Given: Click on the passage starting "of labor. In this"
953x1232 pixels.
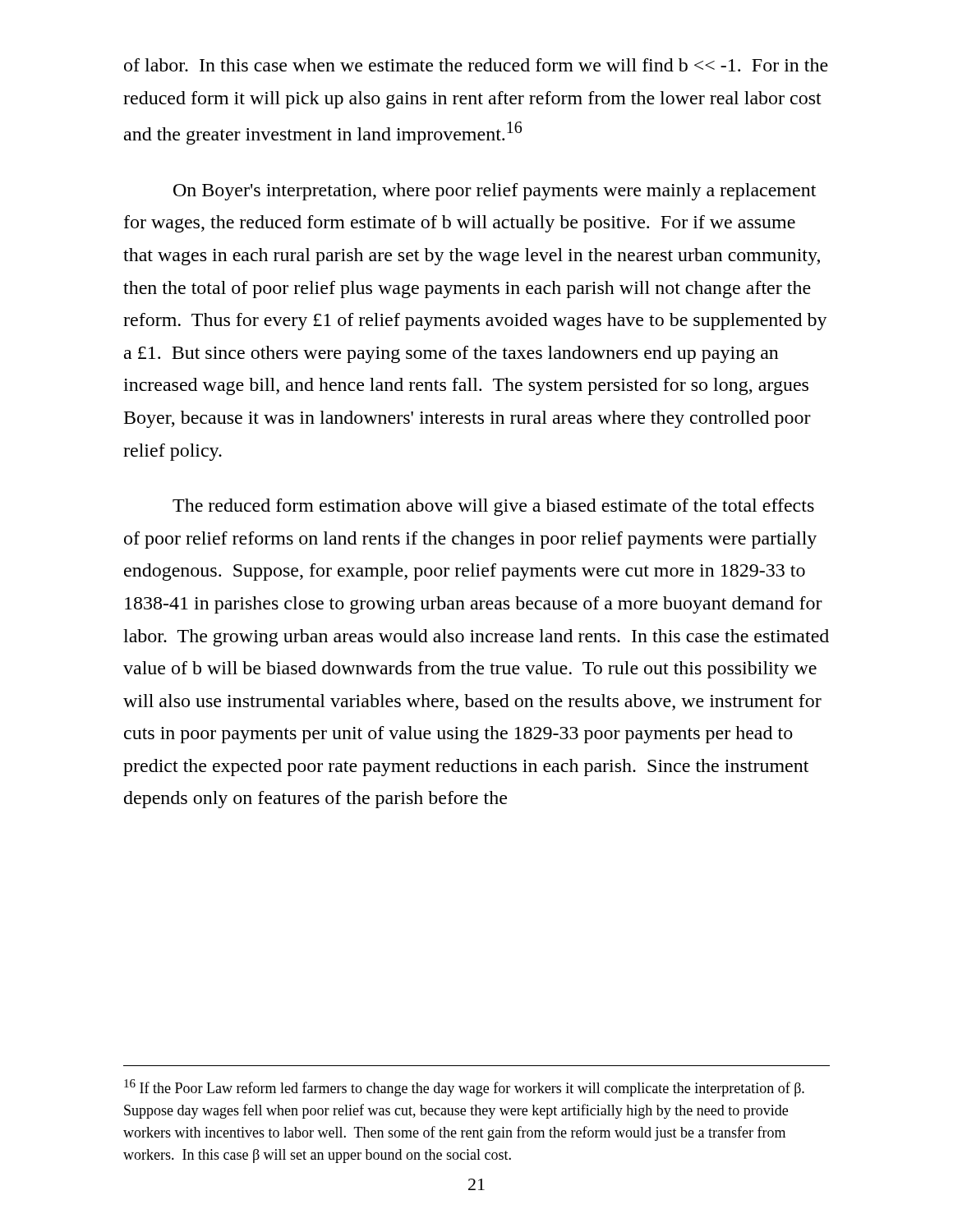Looking at the screenshot, I should [476, 99].
